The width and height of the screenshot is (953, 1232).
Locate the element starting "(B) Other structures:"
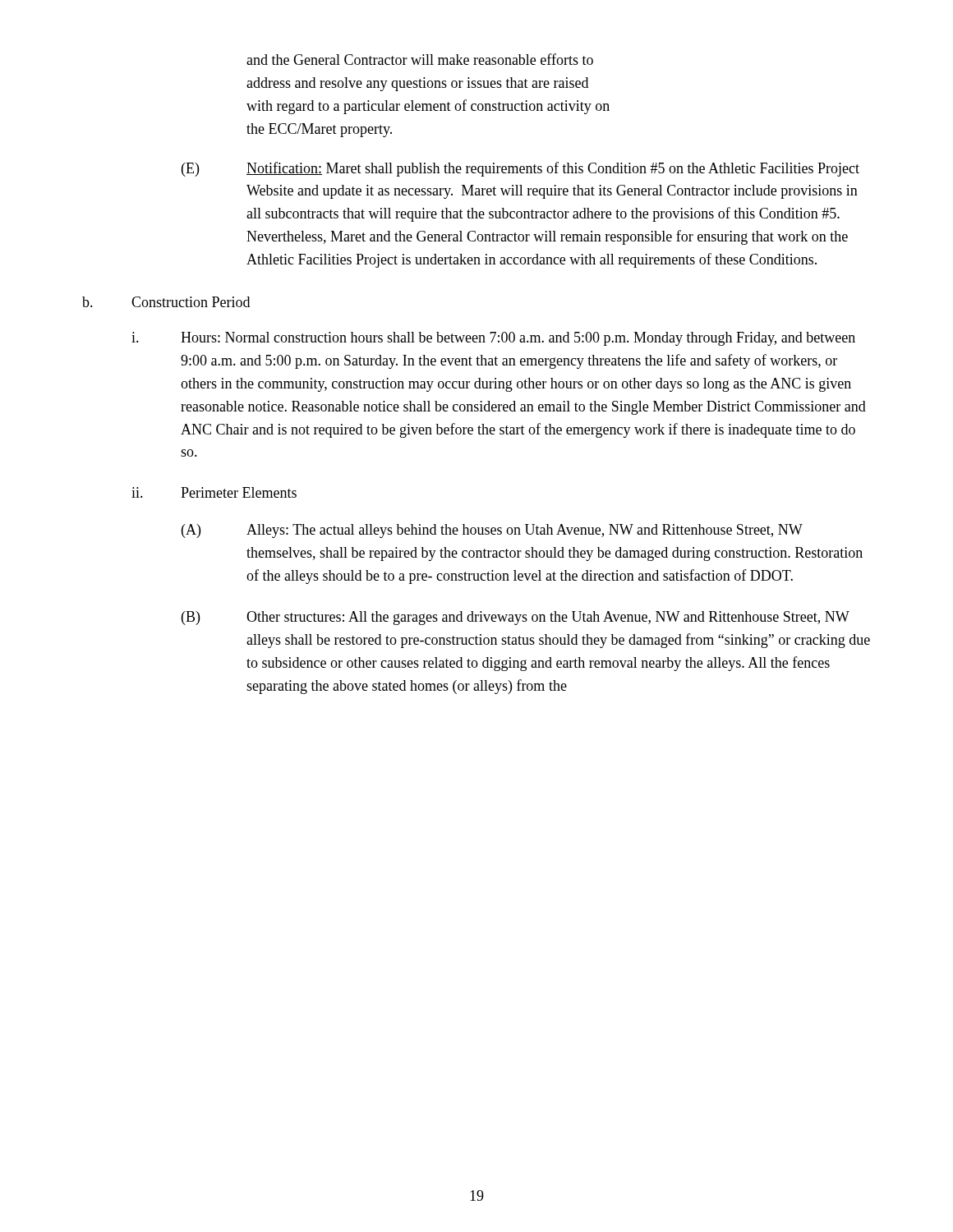tap(526, 652)
